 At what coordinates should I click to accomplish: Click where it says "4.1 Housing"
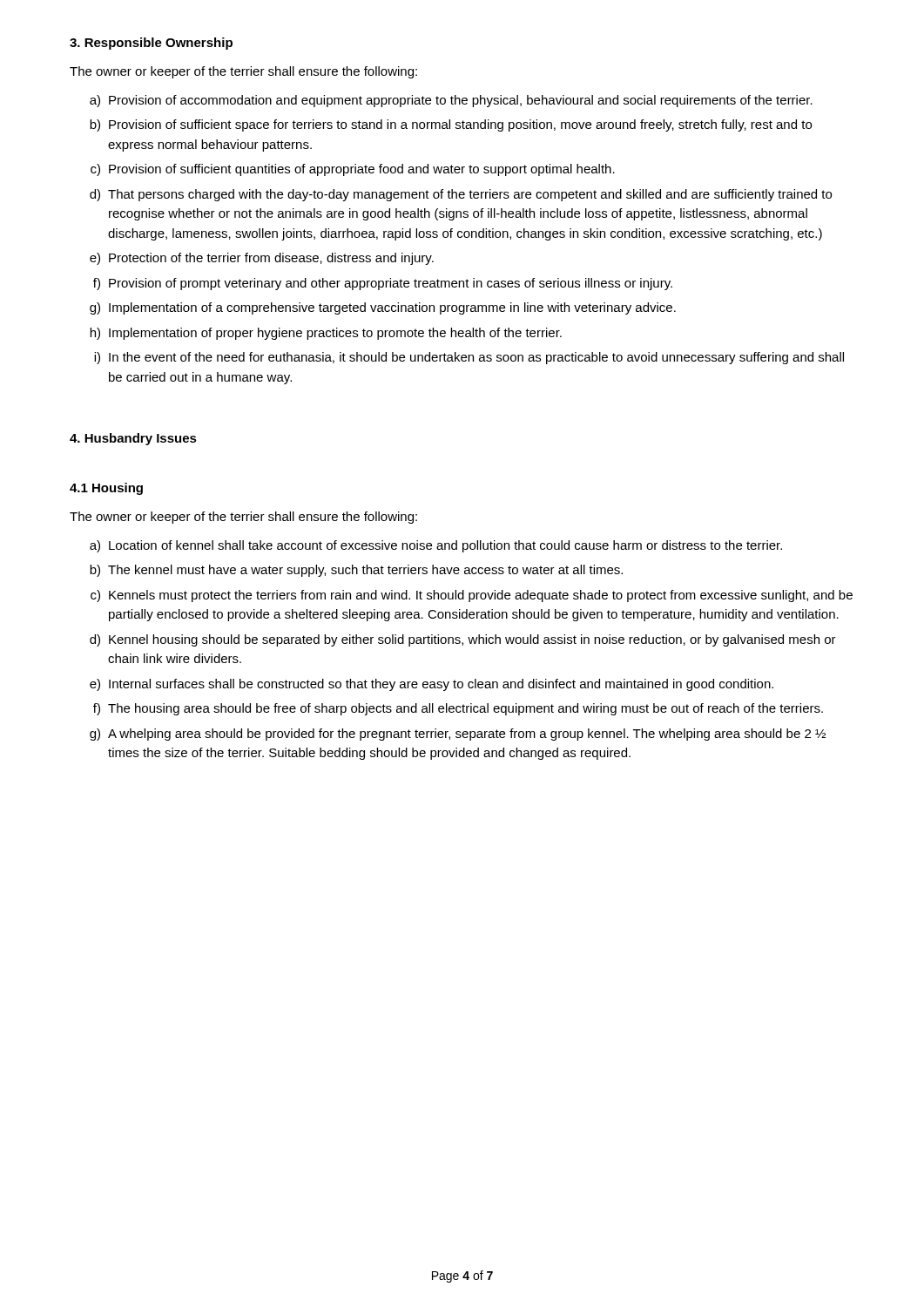[x=107, y=488]
